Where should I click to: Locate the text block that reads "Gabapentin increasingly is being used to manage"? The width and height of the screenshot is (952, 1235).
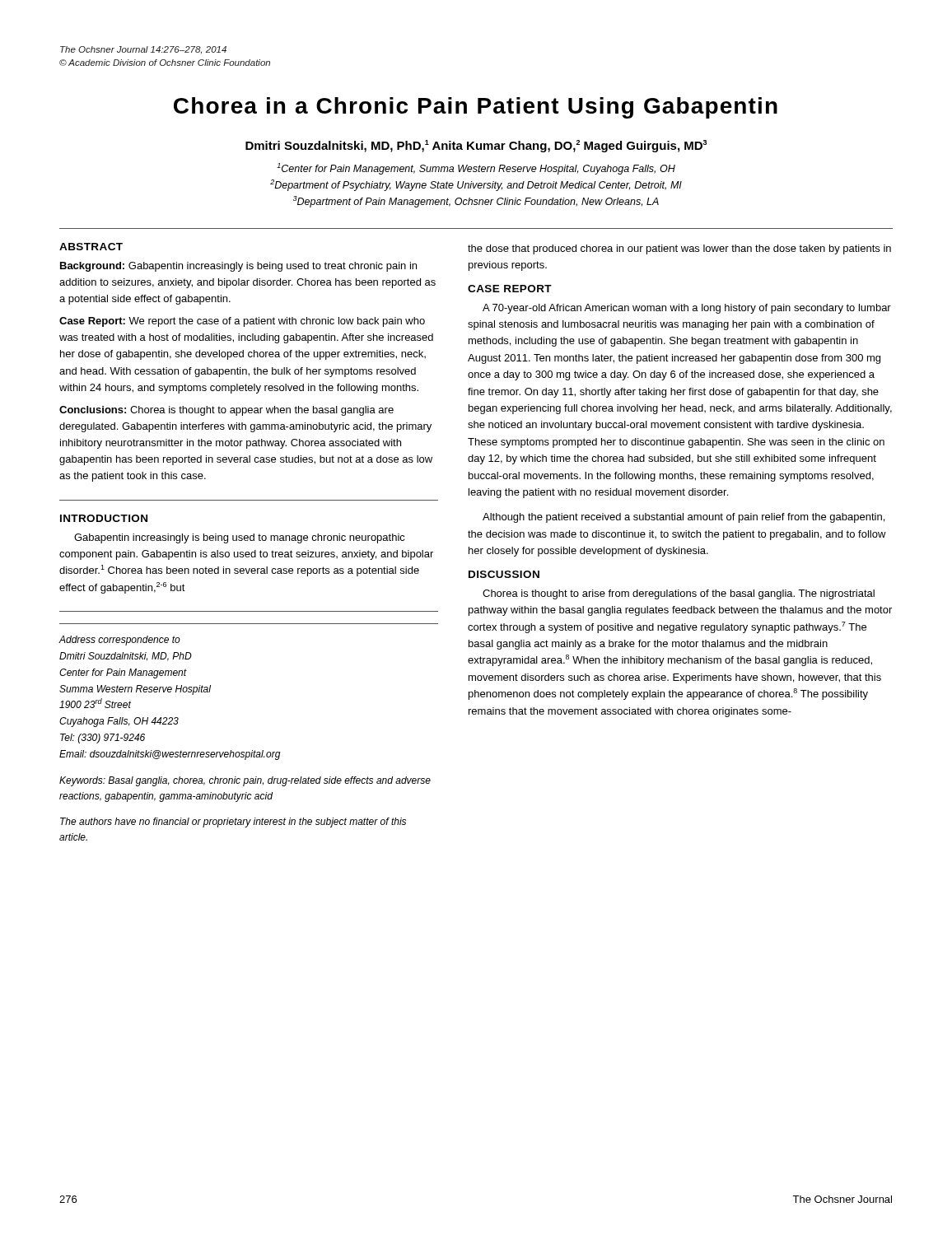[x=249, y=563]
